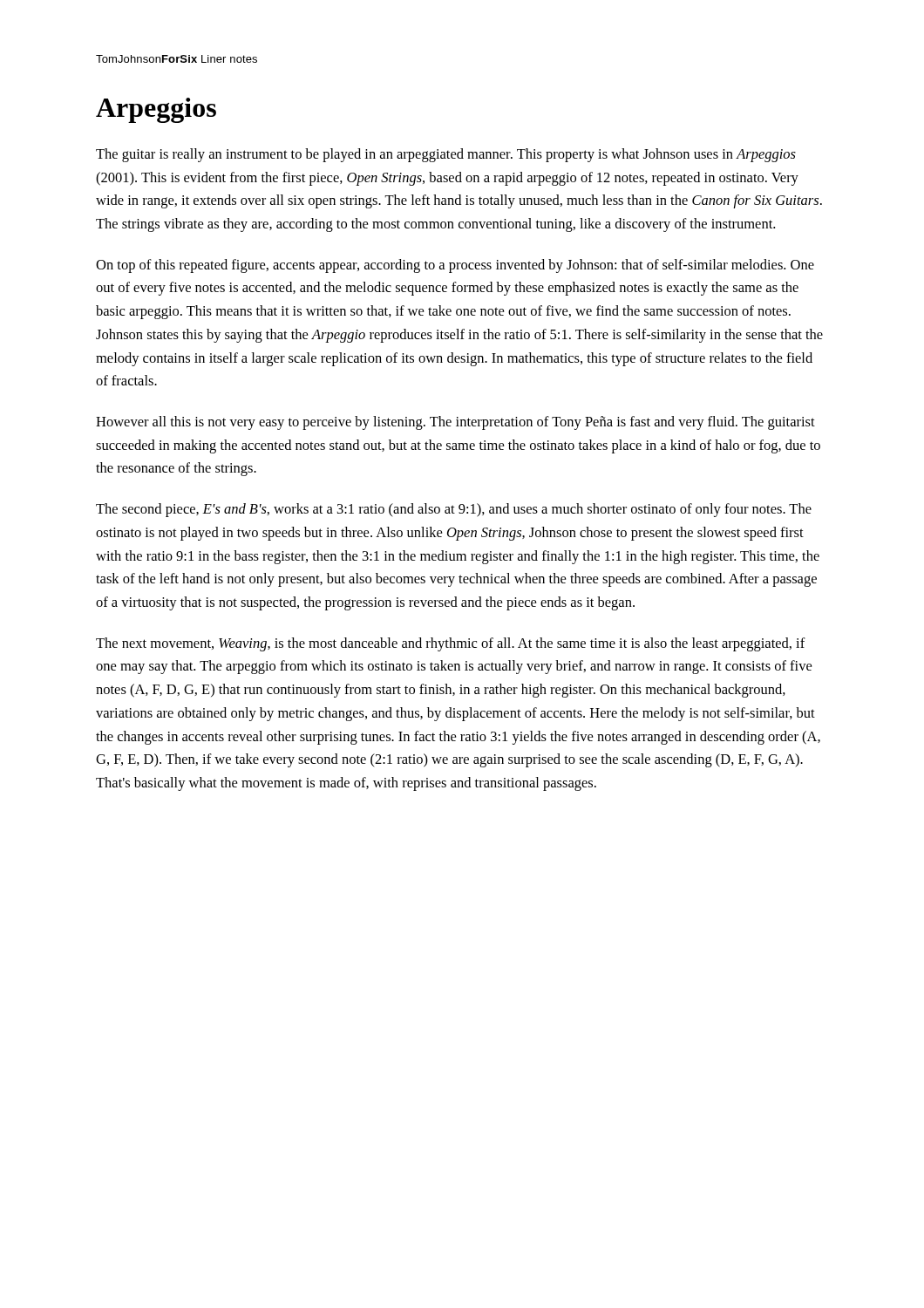The image size is (924, 1308).
Task: Find the text block that reads "However all this is not very easy to"
Action: pos(458,445)
